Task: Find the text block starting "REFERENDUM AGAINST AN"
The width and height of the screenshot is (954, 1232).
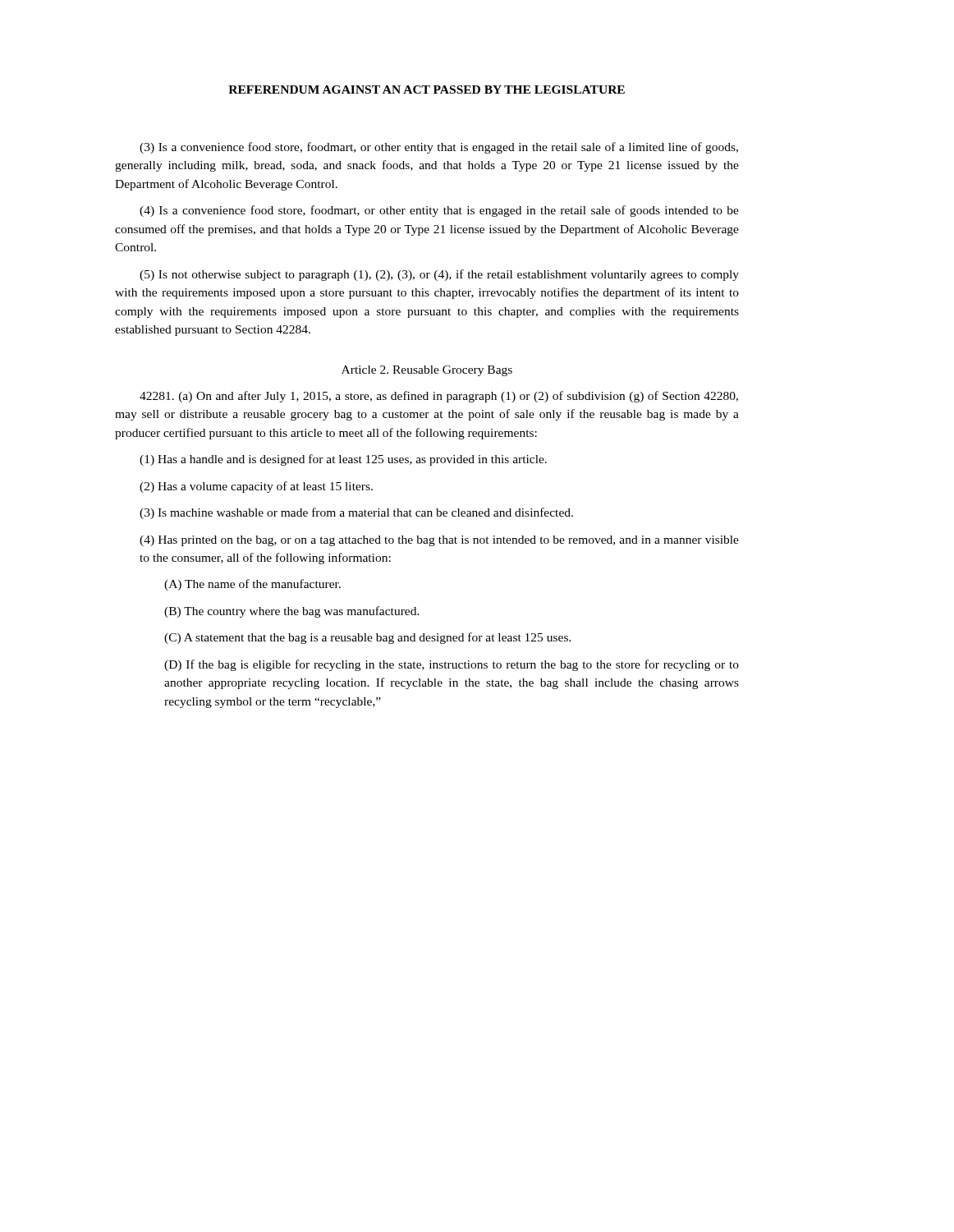Action: [427, 89]
